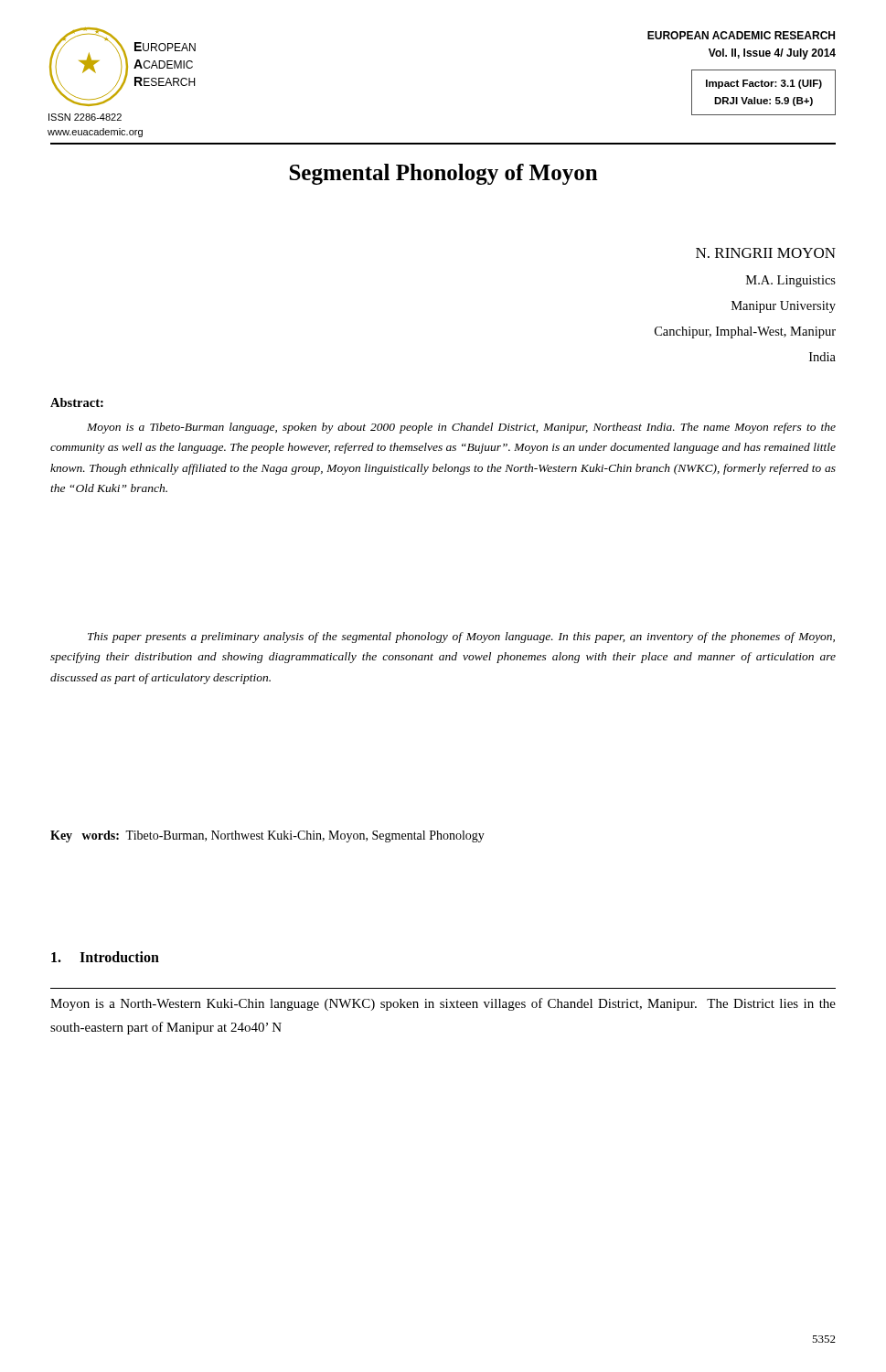Locate the text starting "1. Introduction"

tap(105, 957)
